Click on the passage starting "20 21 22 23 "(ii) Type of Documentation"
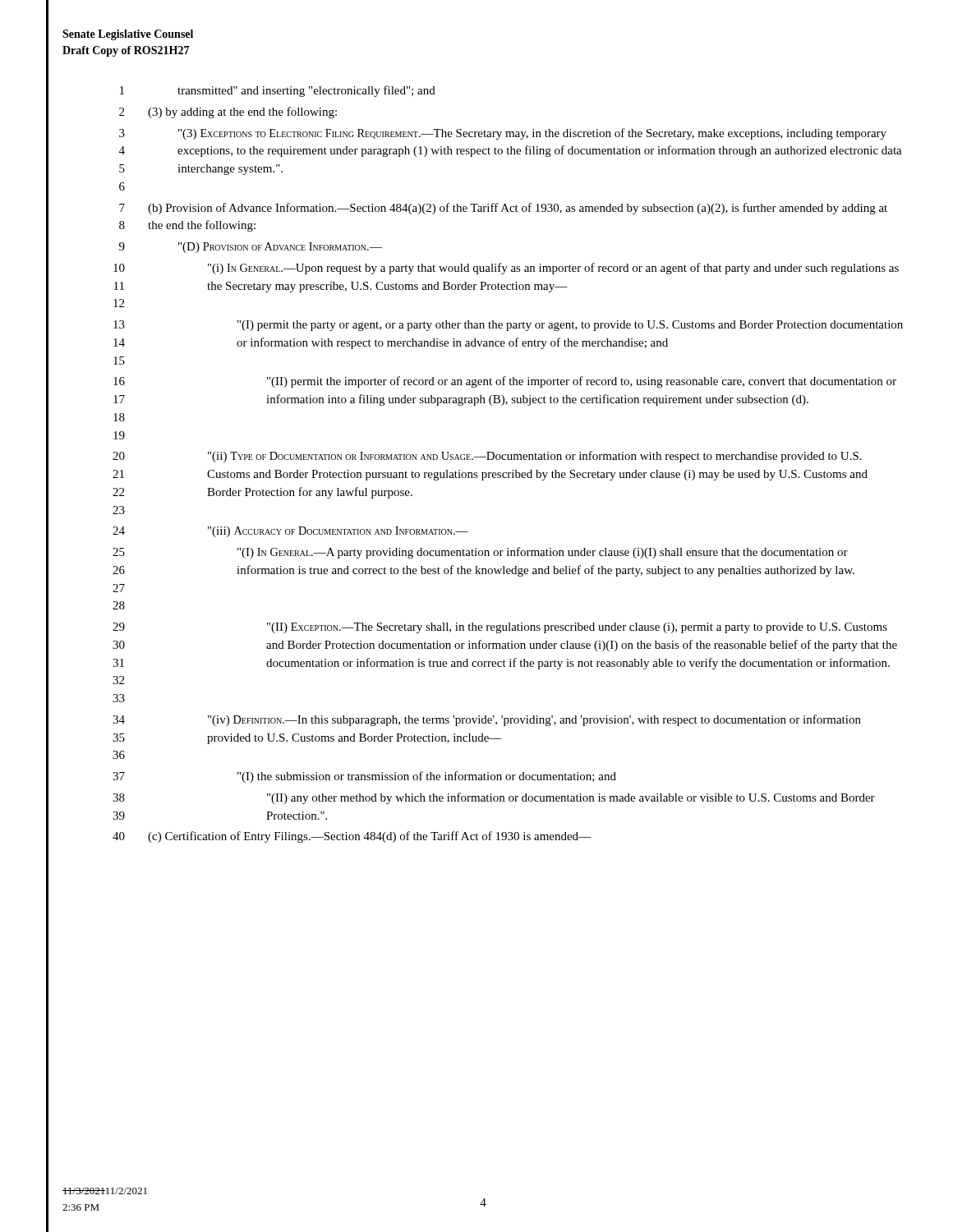Screen dimensions: 1232x953 point(483,484)
